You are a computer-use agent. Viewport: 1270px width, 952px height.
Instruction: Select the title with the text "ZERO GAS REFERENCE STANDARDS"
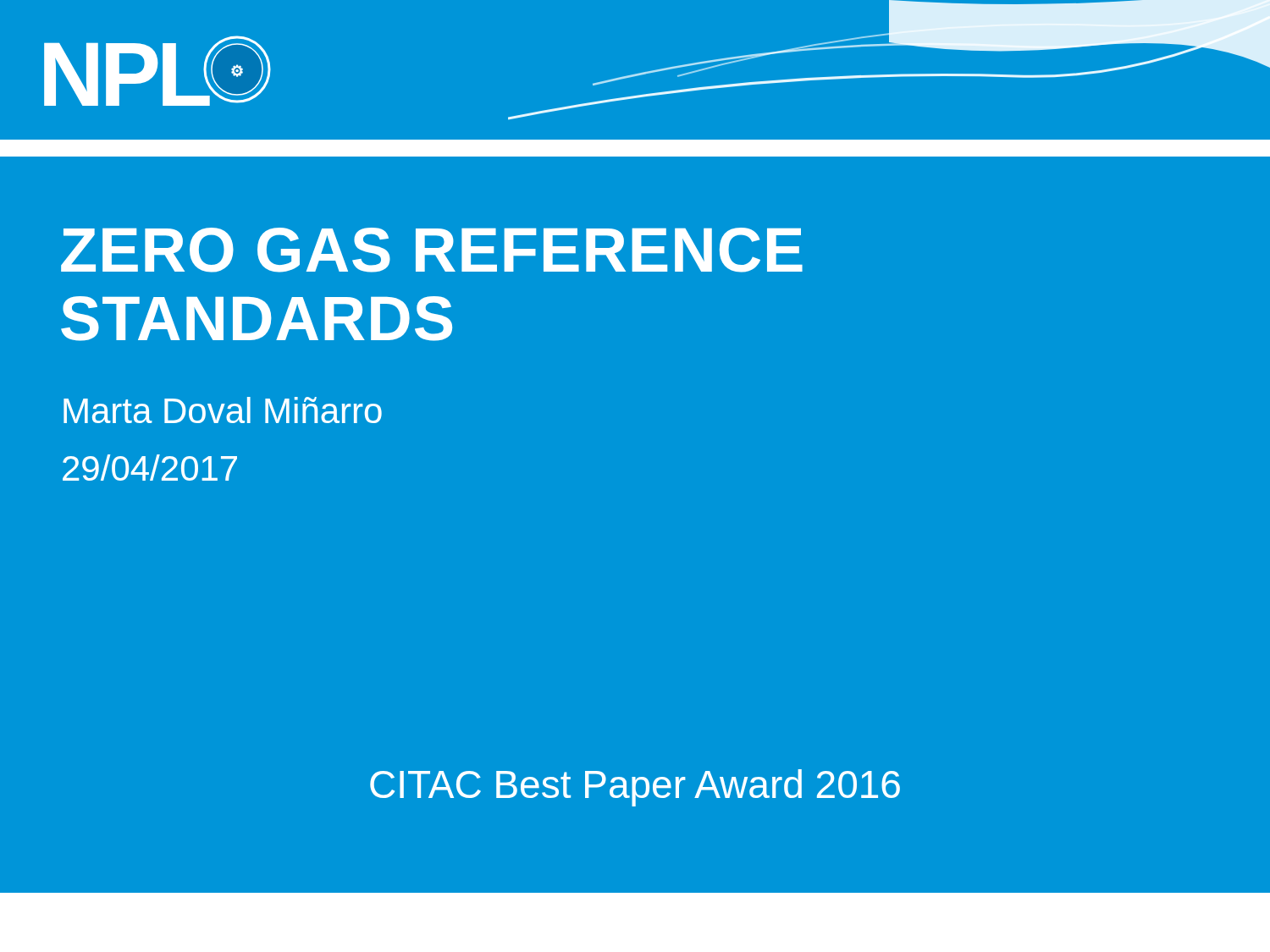click(x=631, y=285)
